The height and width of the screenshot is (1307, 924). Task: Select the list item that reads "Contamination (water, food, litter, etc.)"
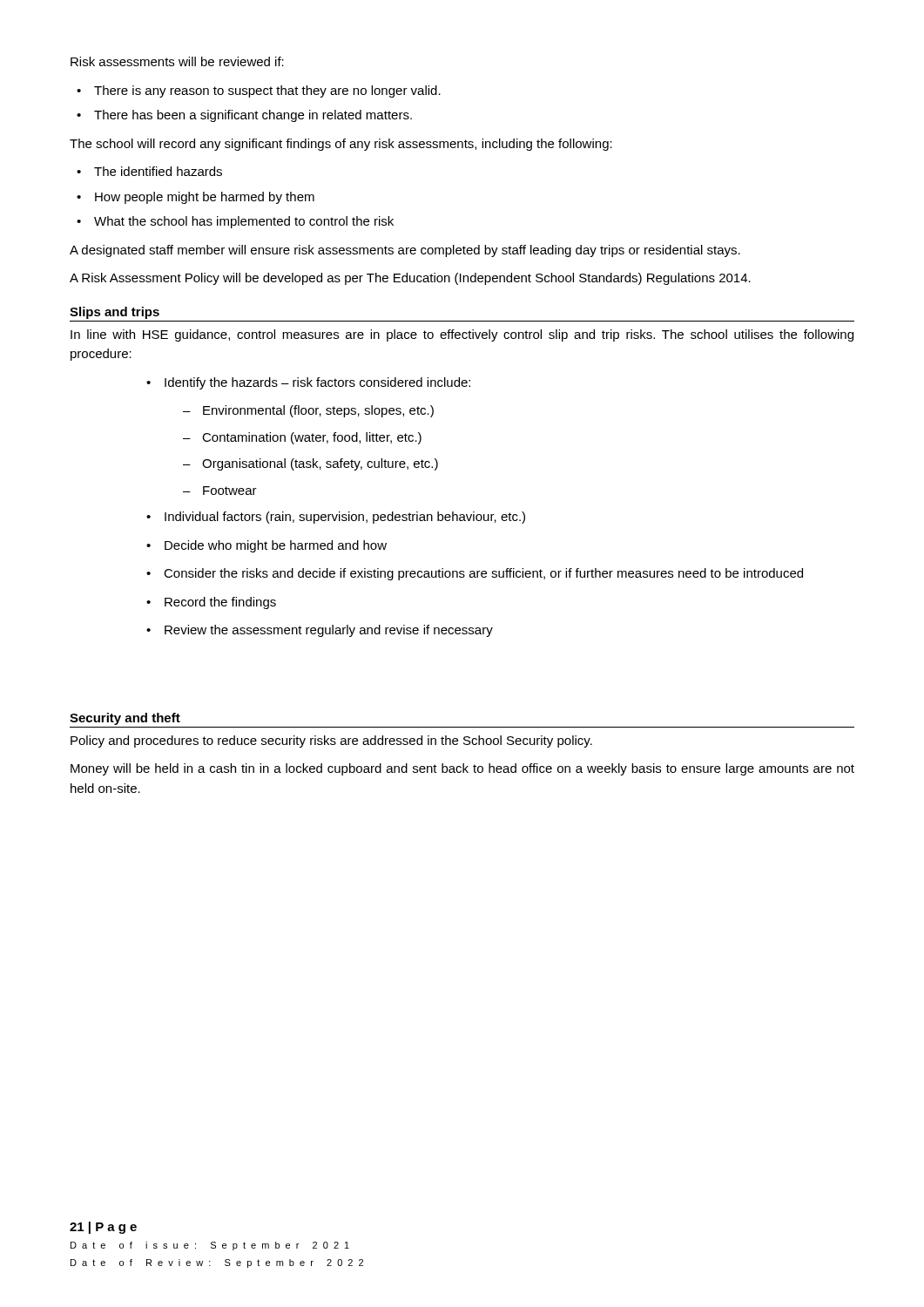(302, 438)
